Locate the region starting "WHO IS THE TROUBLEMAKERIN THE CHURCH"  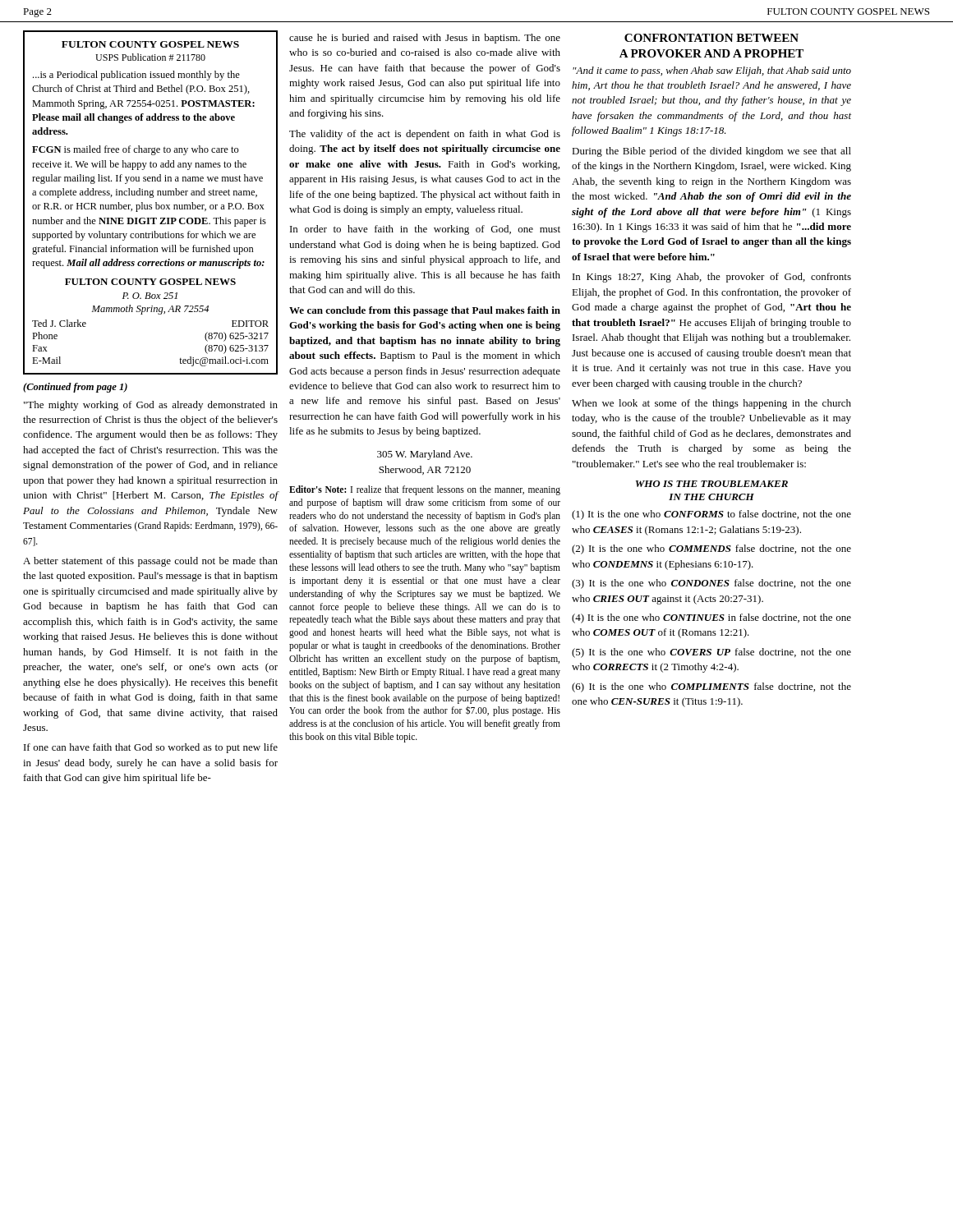pos(711,490)
